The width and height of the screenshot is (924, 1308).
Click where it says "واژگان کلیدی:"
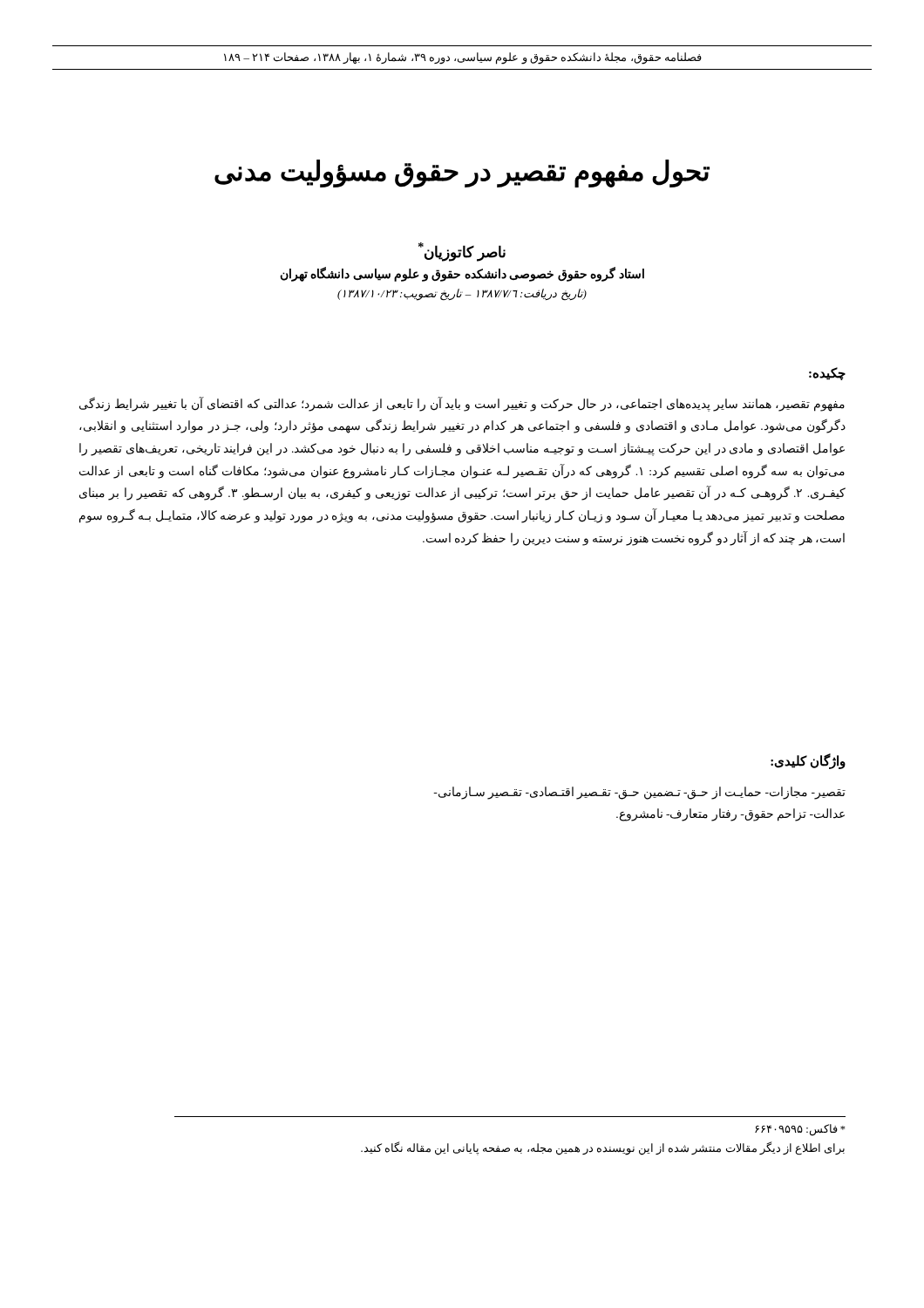coord(808,761)
